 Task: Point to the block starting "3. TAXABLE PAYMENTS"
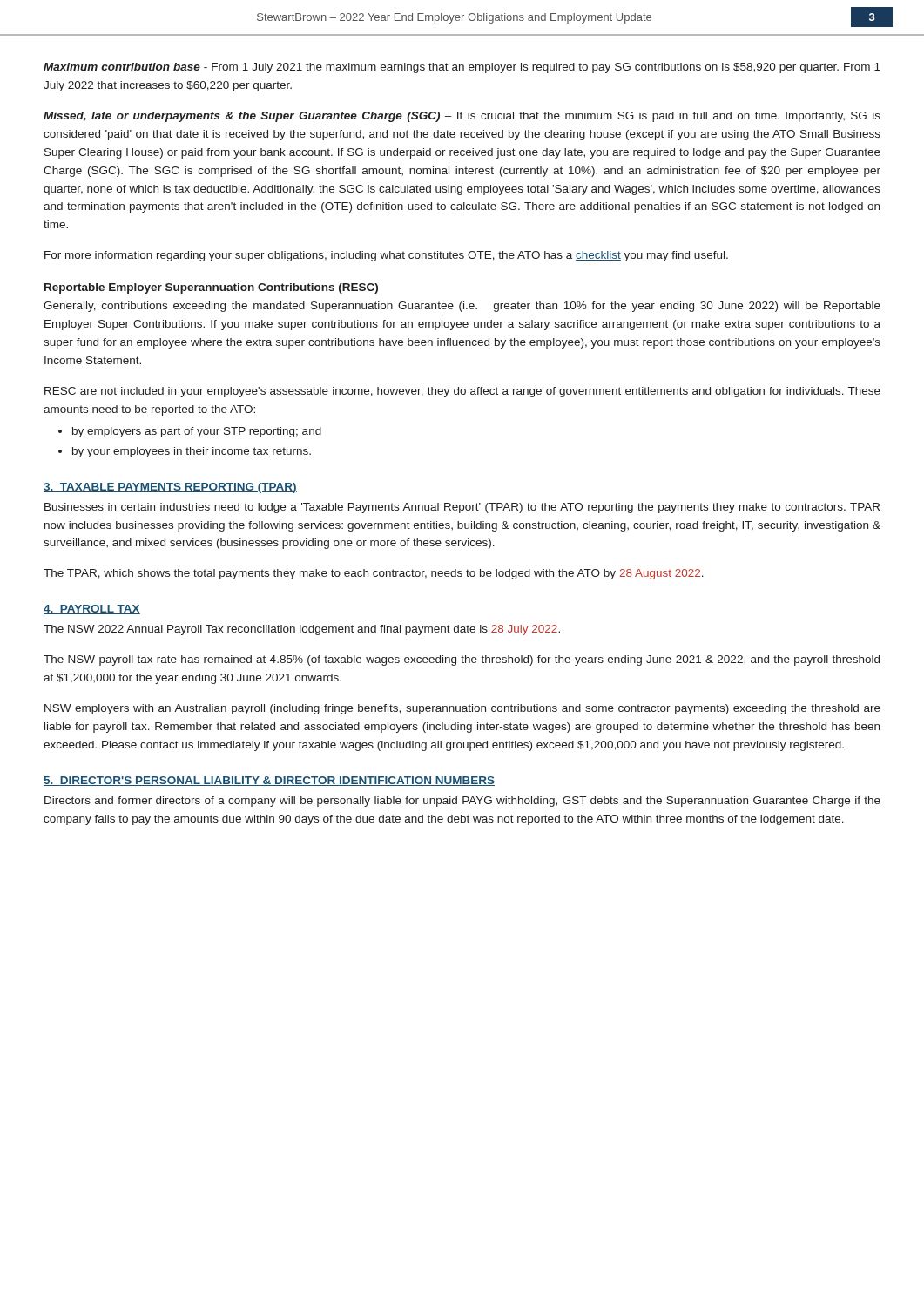[x=170, y=486]
